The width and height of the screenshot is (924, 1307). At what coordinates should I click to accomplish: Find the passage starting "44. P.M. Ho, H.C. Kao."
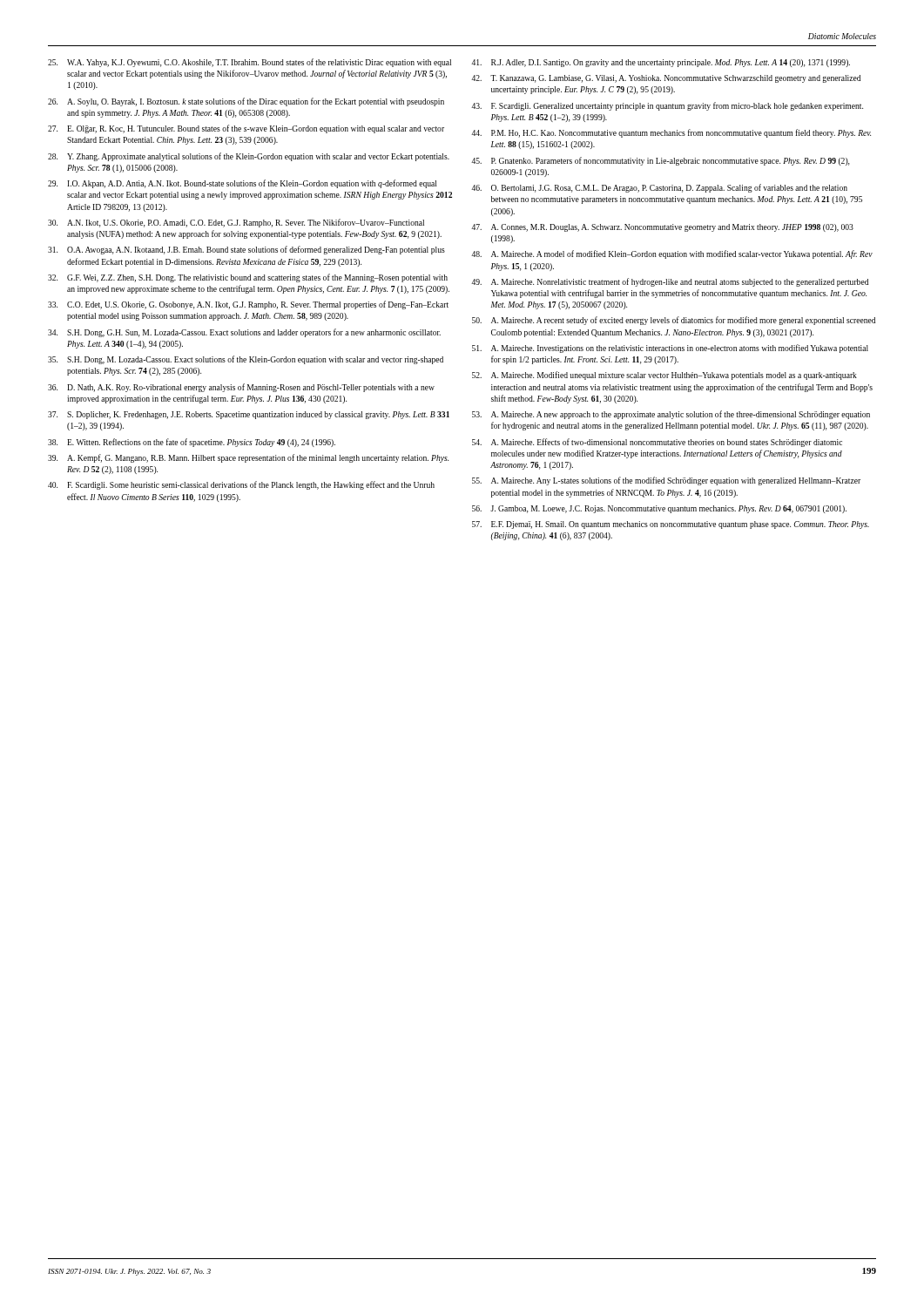pos(674,139)
